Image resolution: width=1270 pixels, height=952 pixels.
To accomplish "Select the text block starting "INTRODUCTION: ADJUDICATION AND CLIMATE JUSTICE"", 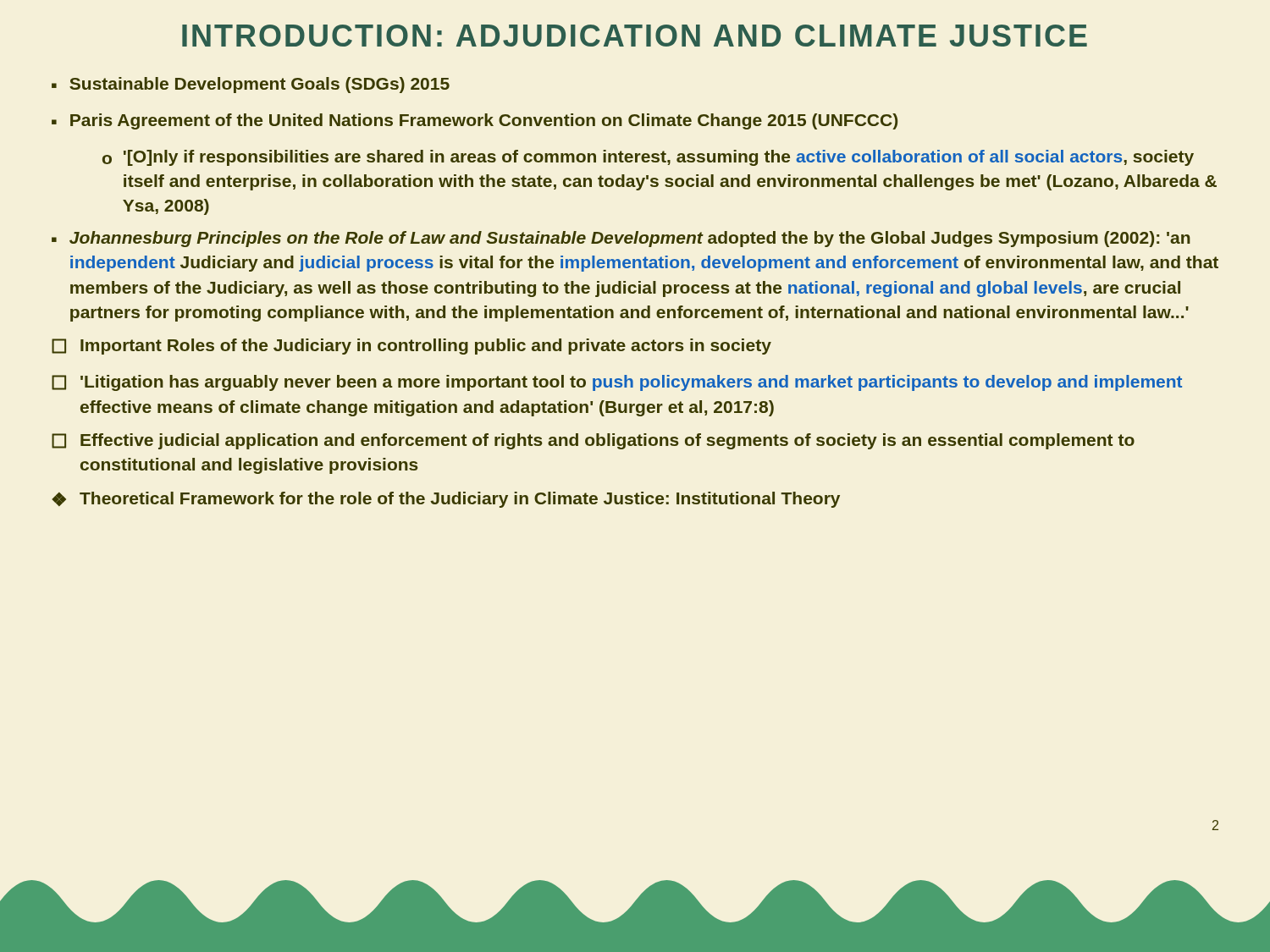I will (x=635, y=36).
